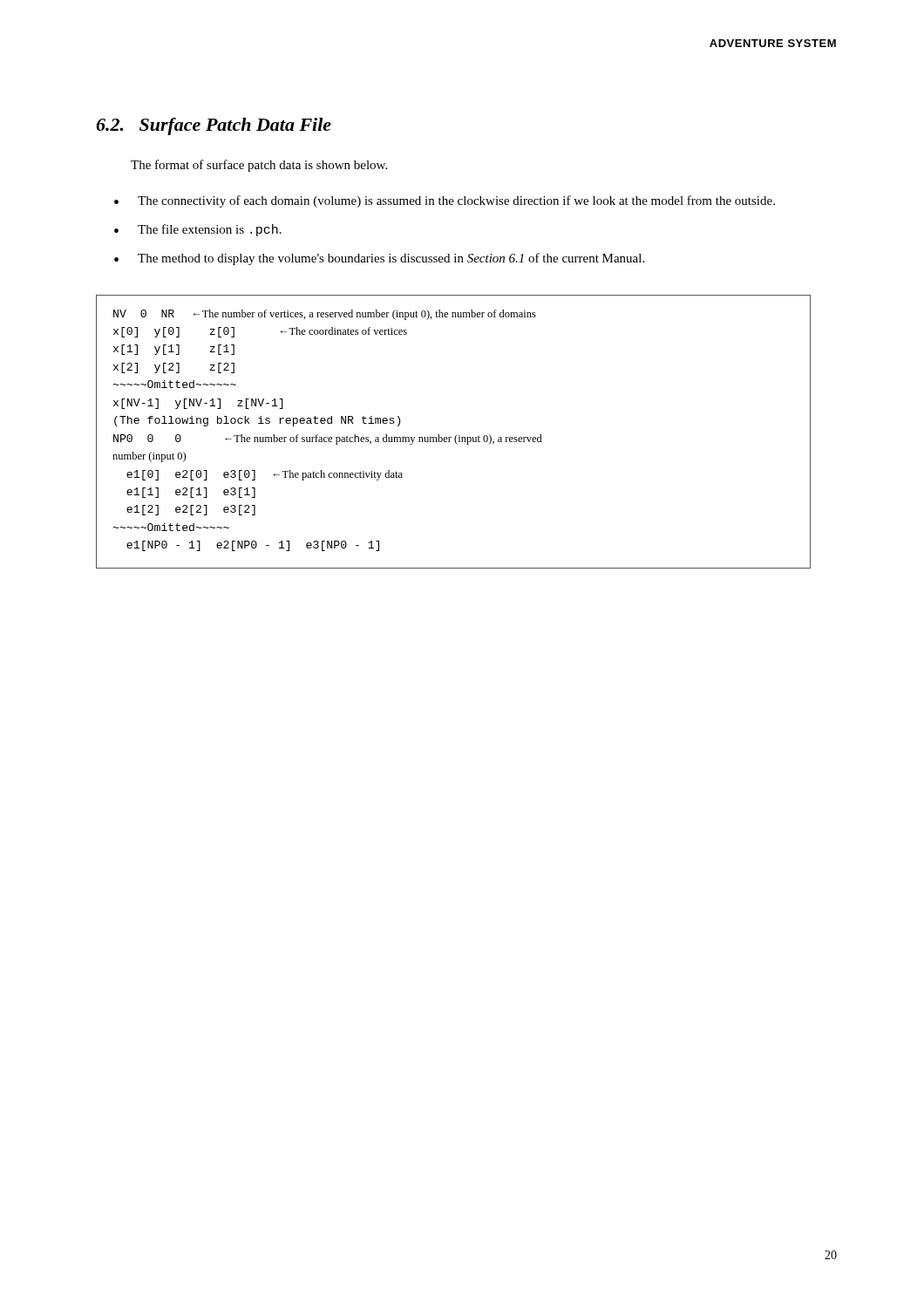Point to the block starting "• The method to display the volume's boundaries"
Screen dimensions: 1308x924
475,259
